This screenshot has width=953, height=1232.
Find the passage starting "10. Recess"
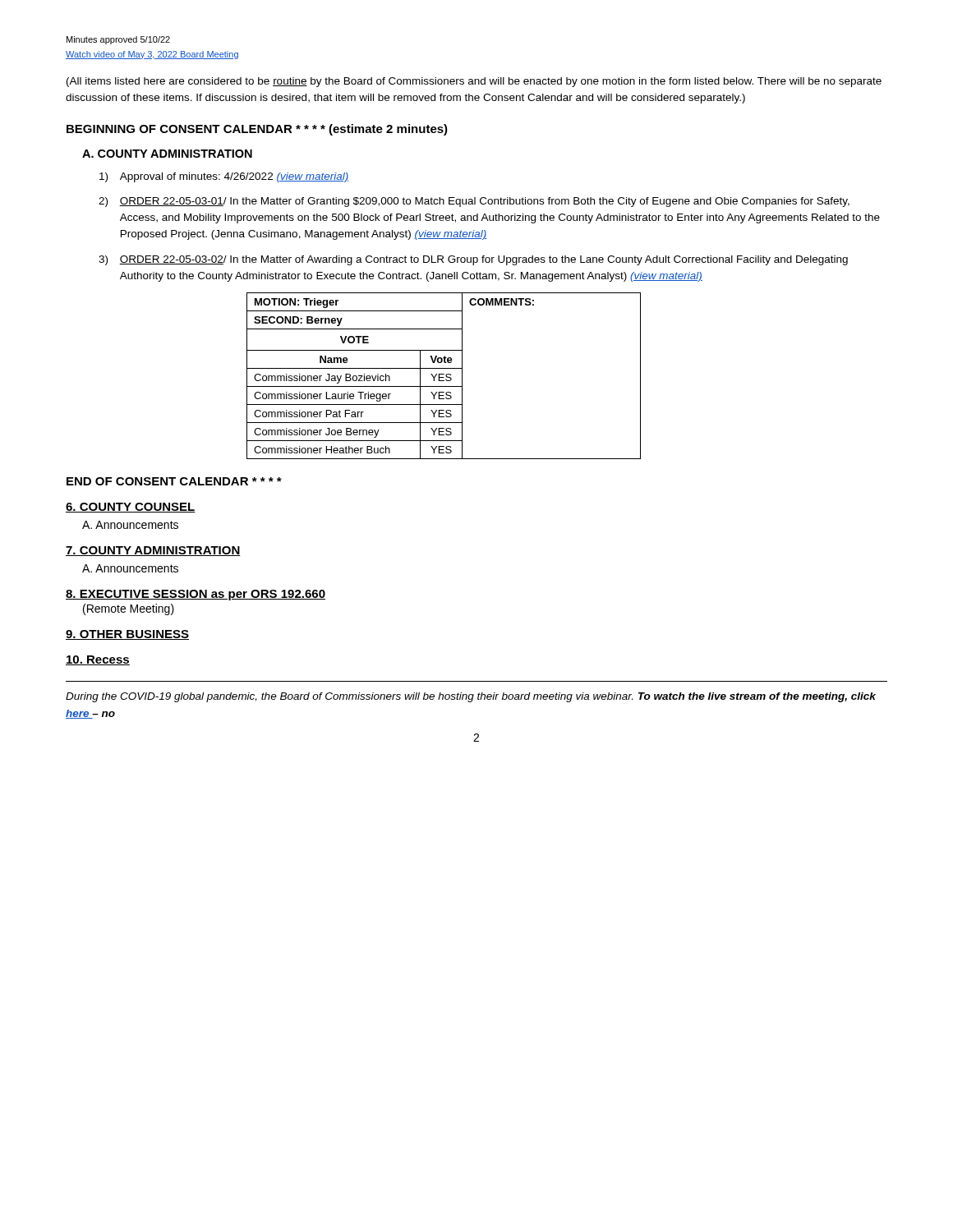coord(98,659)
